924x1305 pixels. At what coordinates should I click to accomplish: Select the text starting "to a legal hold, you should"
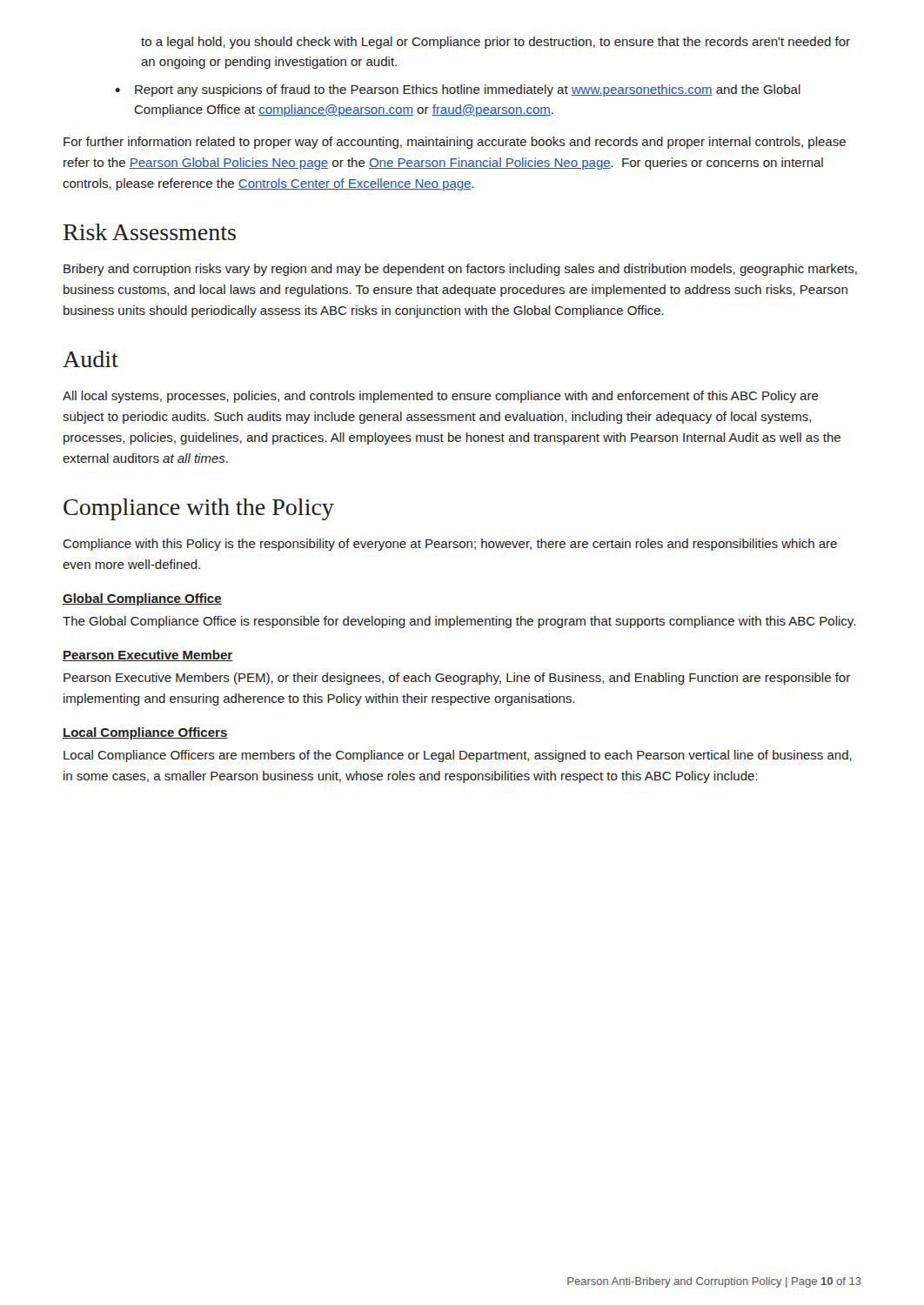pyautogui.click(x=495, y=51)
